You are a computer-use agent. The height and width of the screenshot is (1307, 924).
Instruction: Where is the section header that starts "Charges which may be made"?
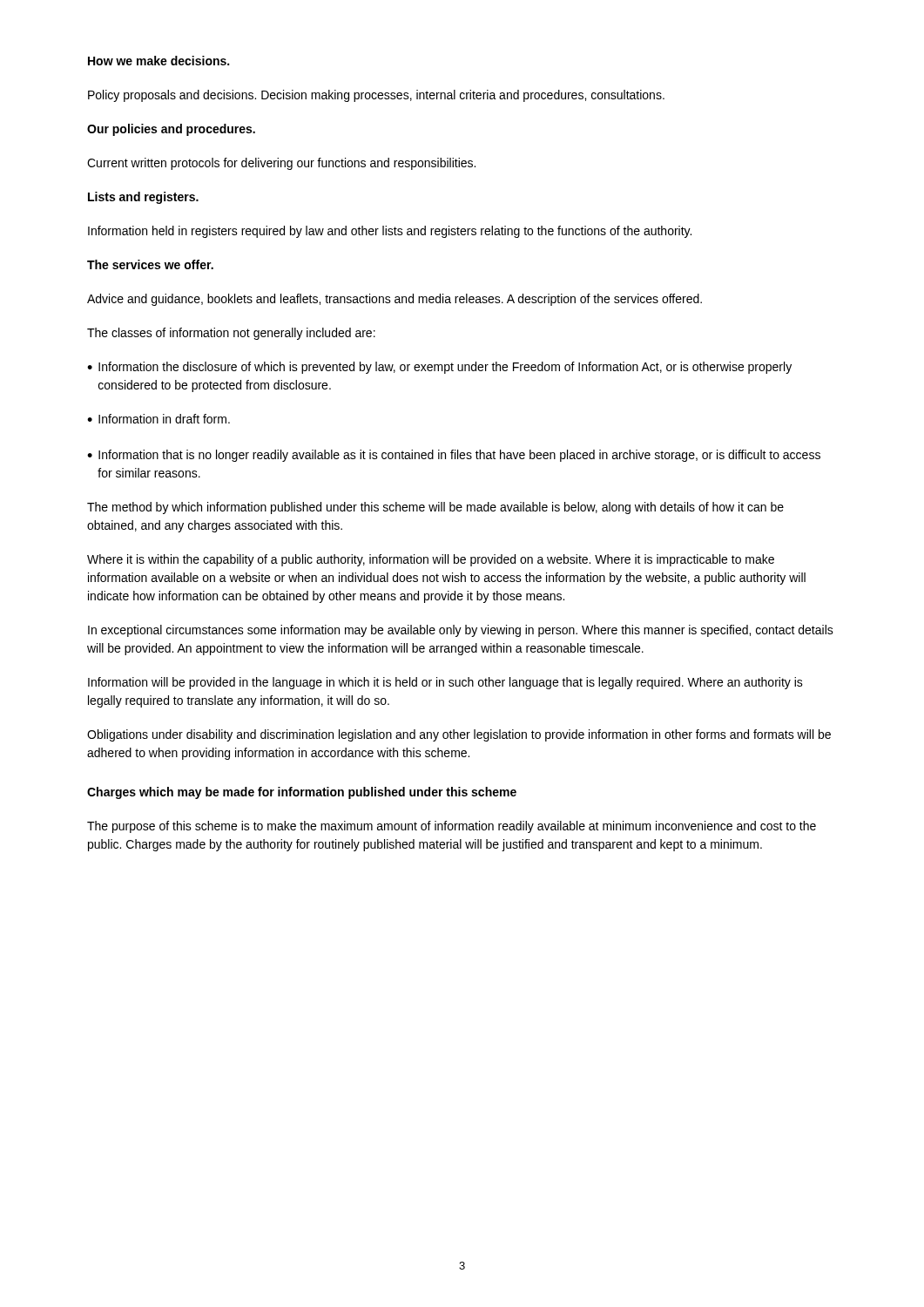tap(302, 792)
